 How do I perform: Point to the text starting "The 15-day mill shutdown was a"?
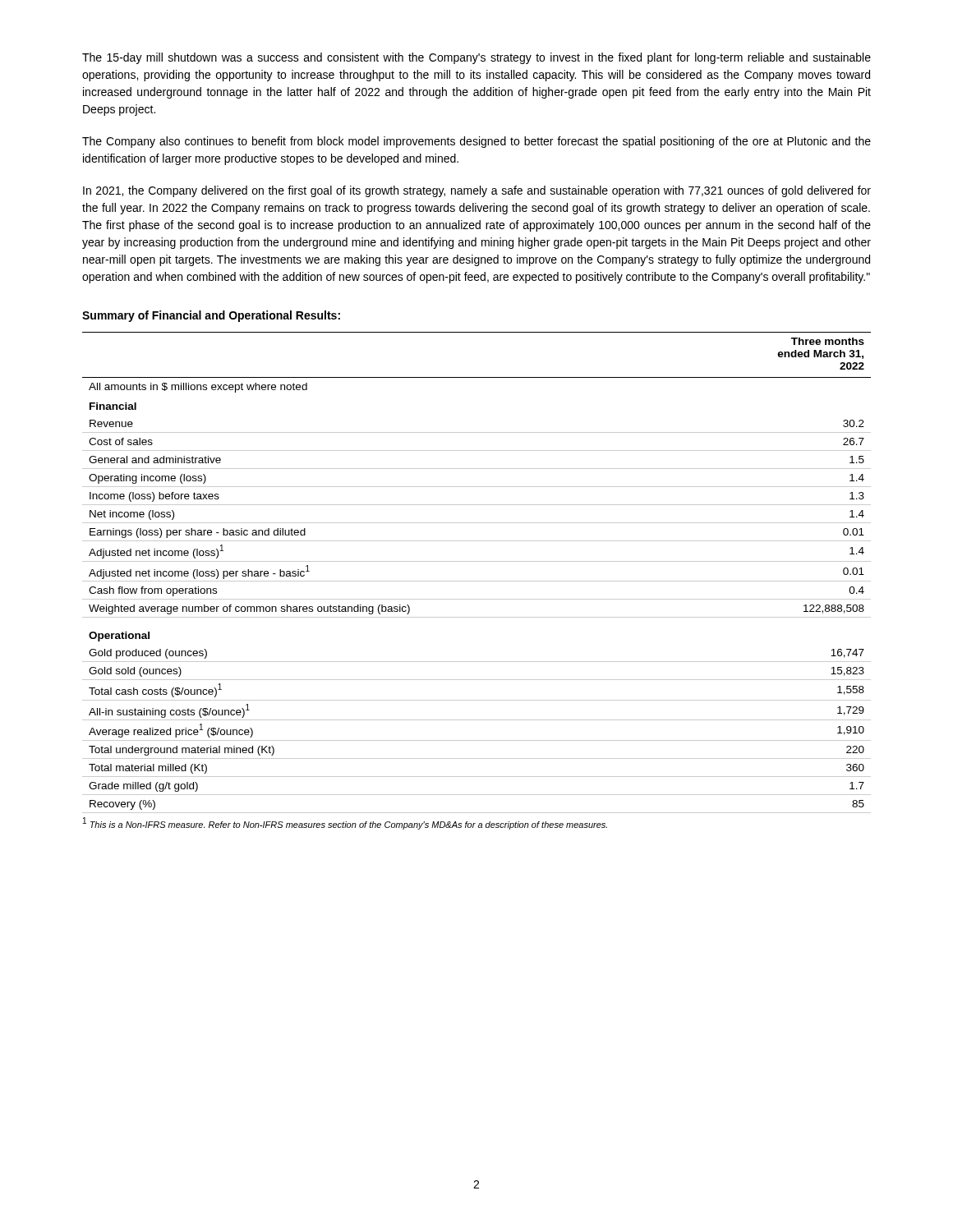point(476,83)
